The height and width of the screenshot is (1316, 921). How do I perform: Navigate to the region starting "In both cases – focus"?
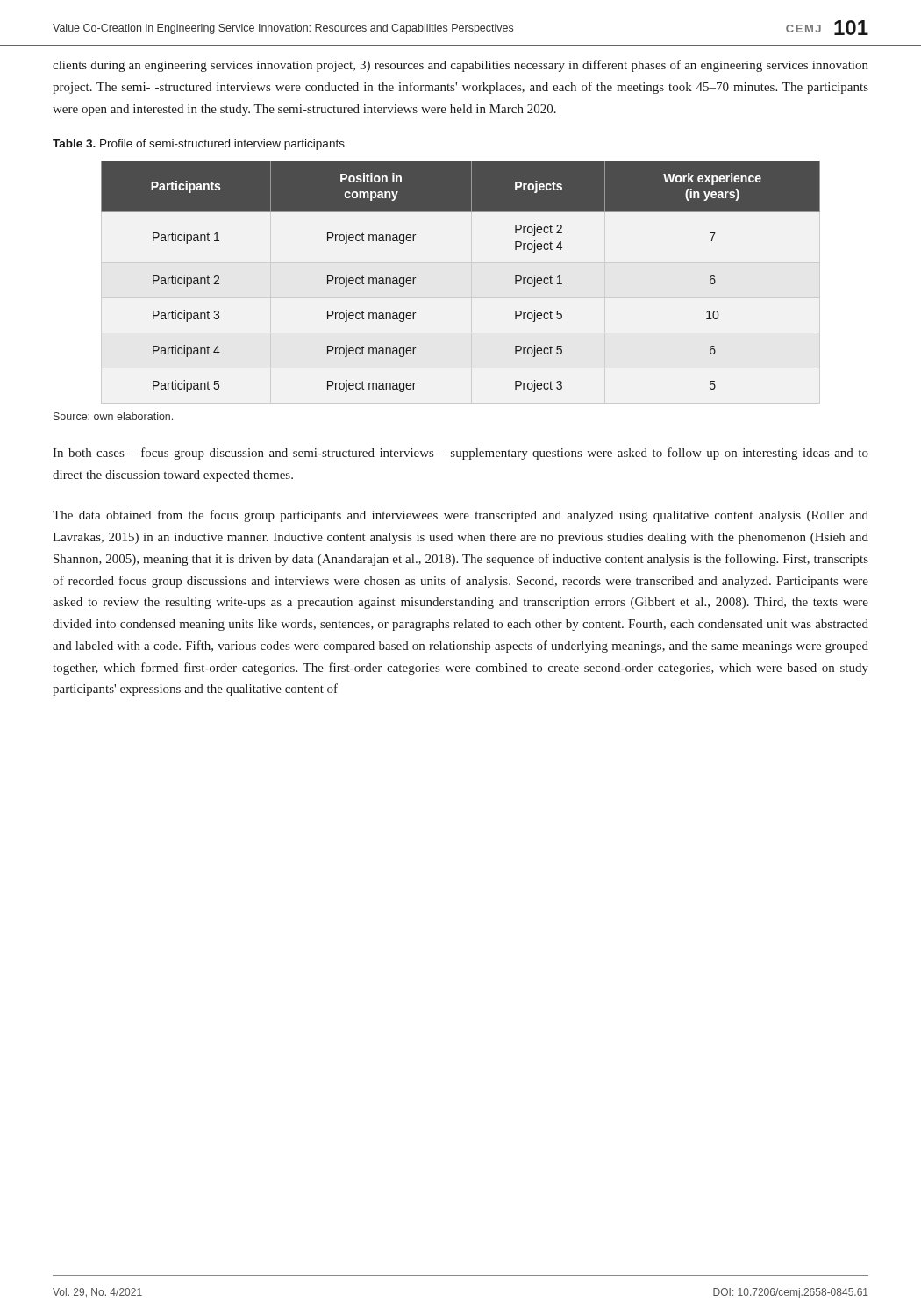tap(460, 463)
